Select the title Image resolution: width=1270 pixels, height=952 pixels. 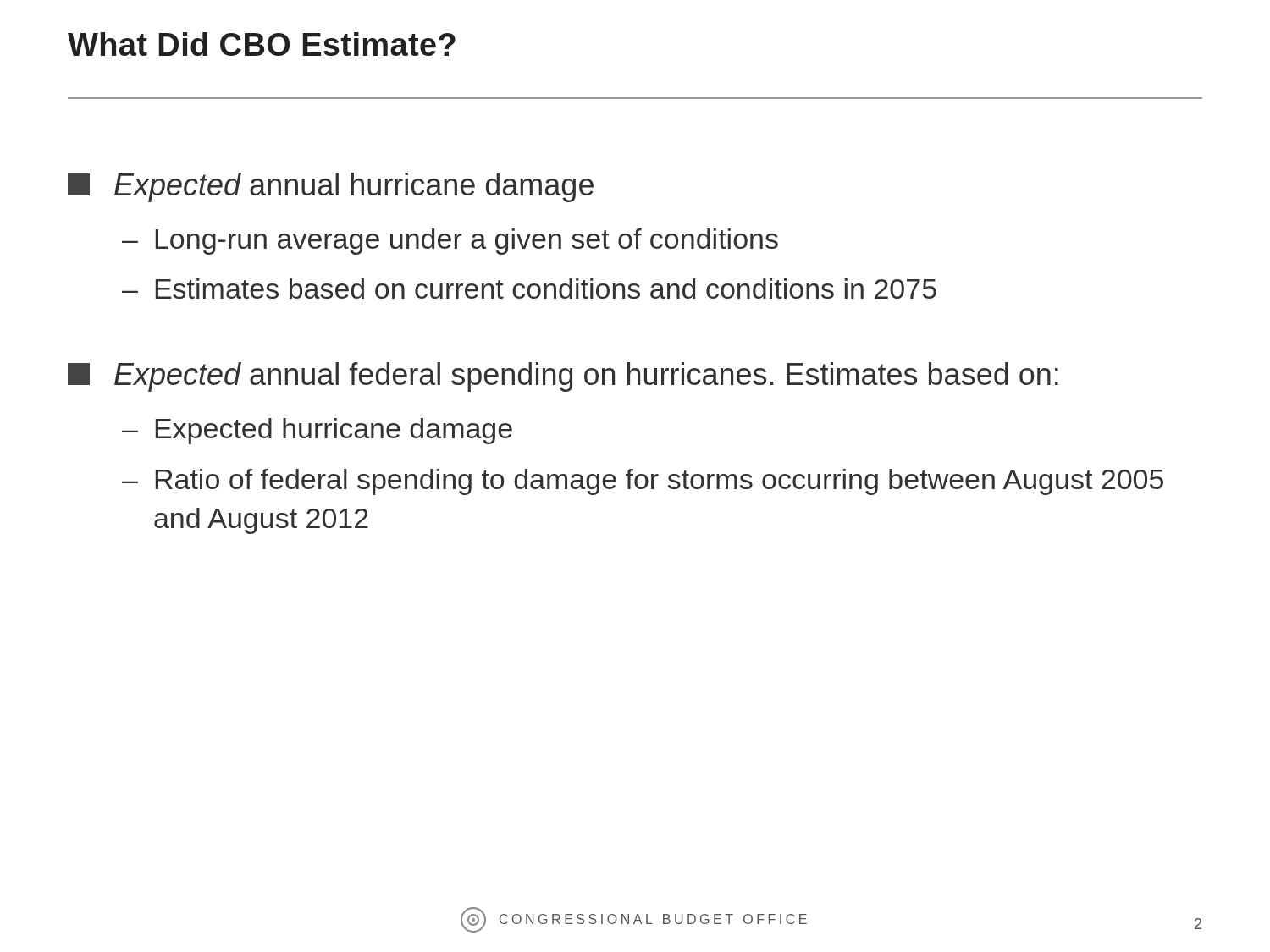[263, 45]
